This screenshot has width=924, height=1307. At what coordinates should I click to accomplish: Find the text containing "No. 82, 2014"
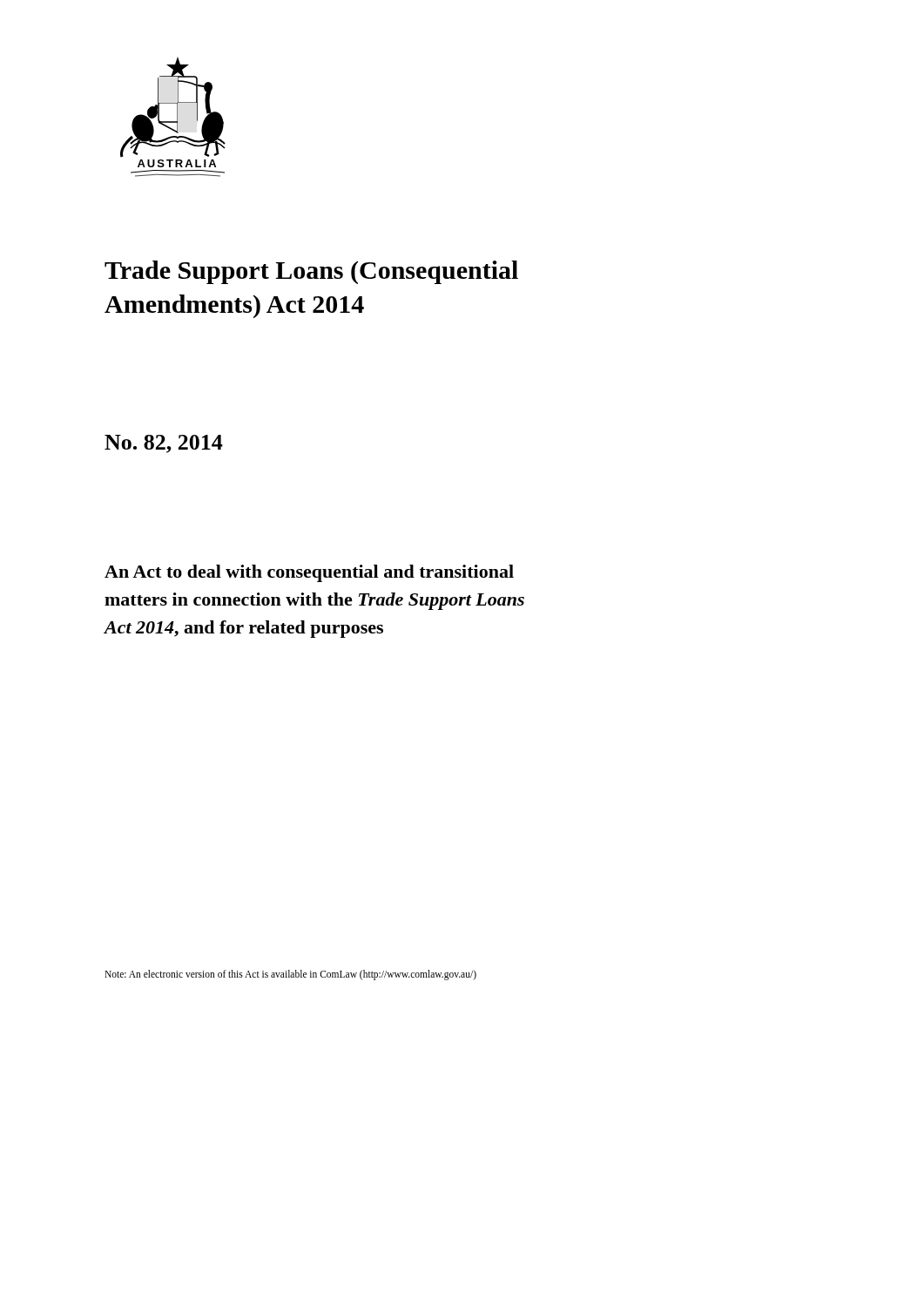[x=164, y=444]
